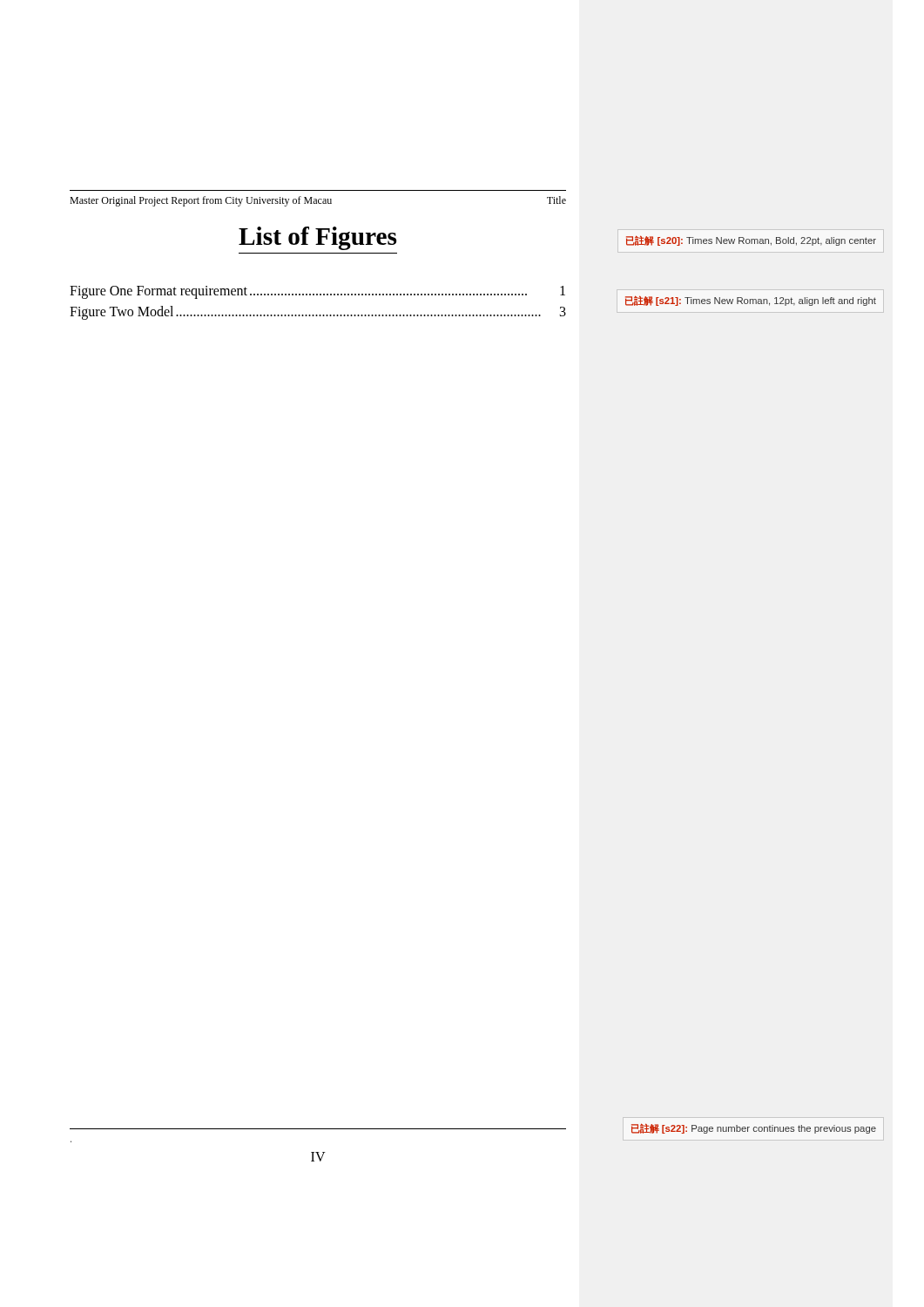This screenshot has width=924, height=1307.
Task: Point to the block beginning "已註解 [s21]: Times New Roman,"
Action: pos(750,301)
